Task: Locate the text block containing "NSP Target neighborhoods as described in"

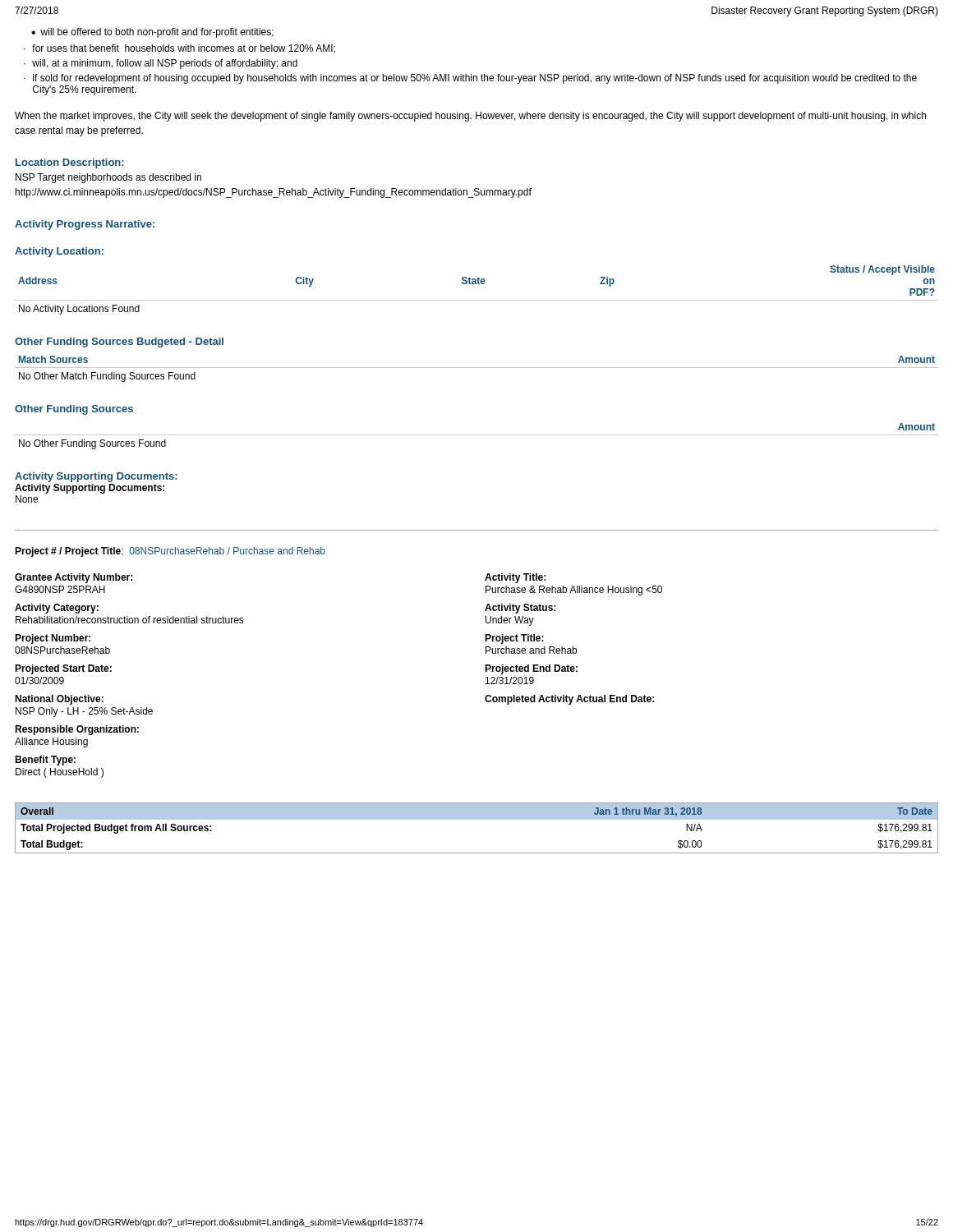Action: 273,185
